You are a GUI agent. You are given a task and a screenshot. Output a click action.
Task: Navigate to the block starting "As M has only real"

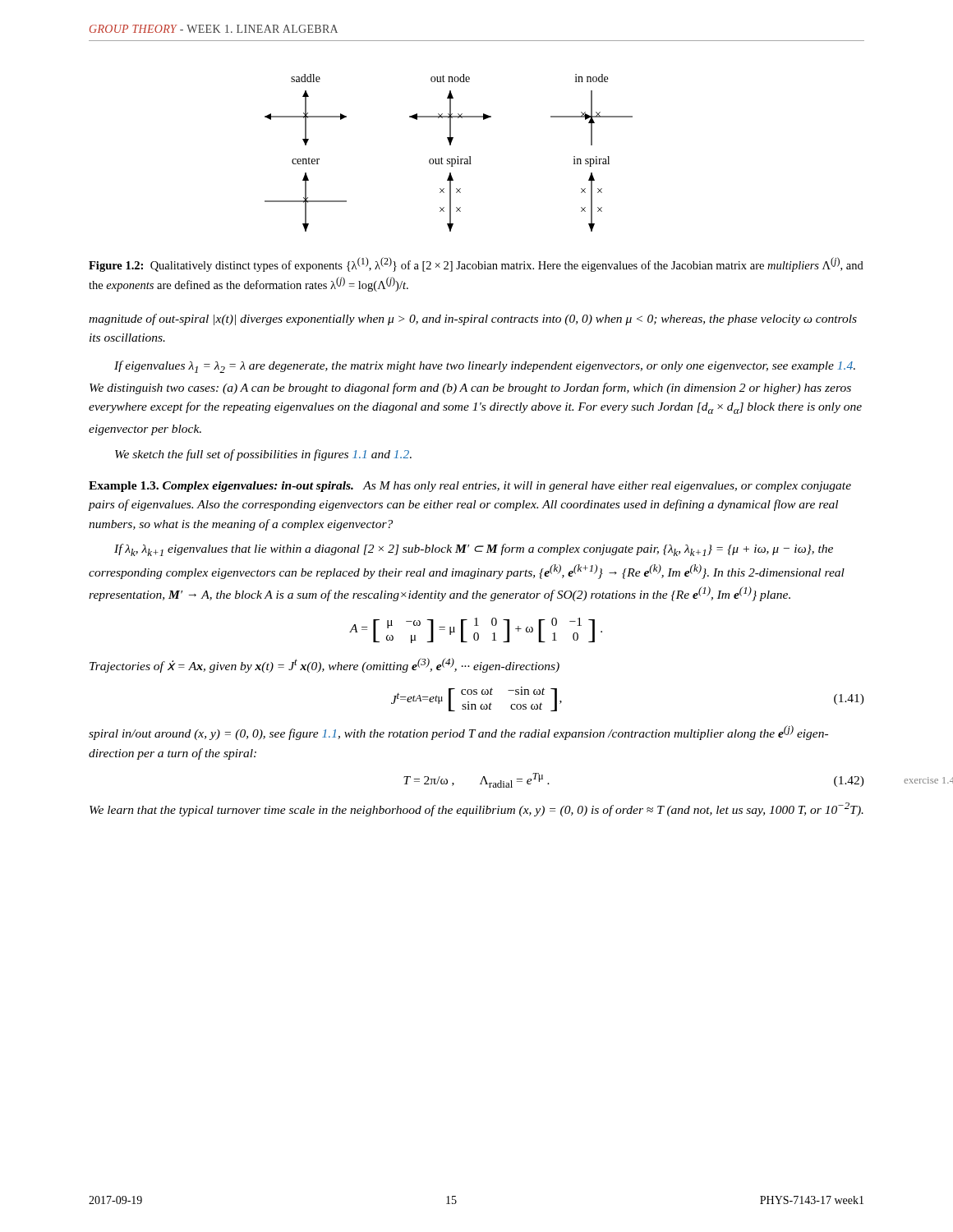pyautogui.click(x=470, y=504)
